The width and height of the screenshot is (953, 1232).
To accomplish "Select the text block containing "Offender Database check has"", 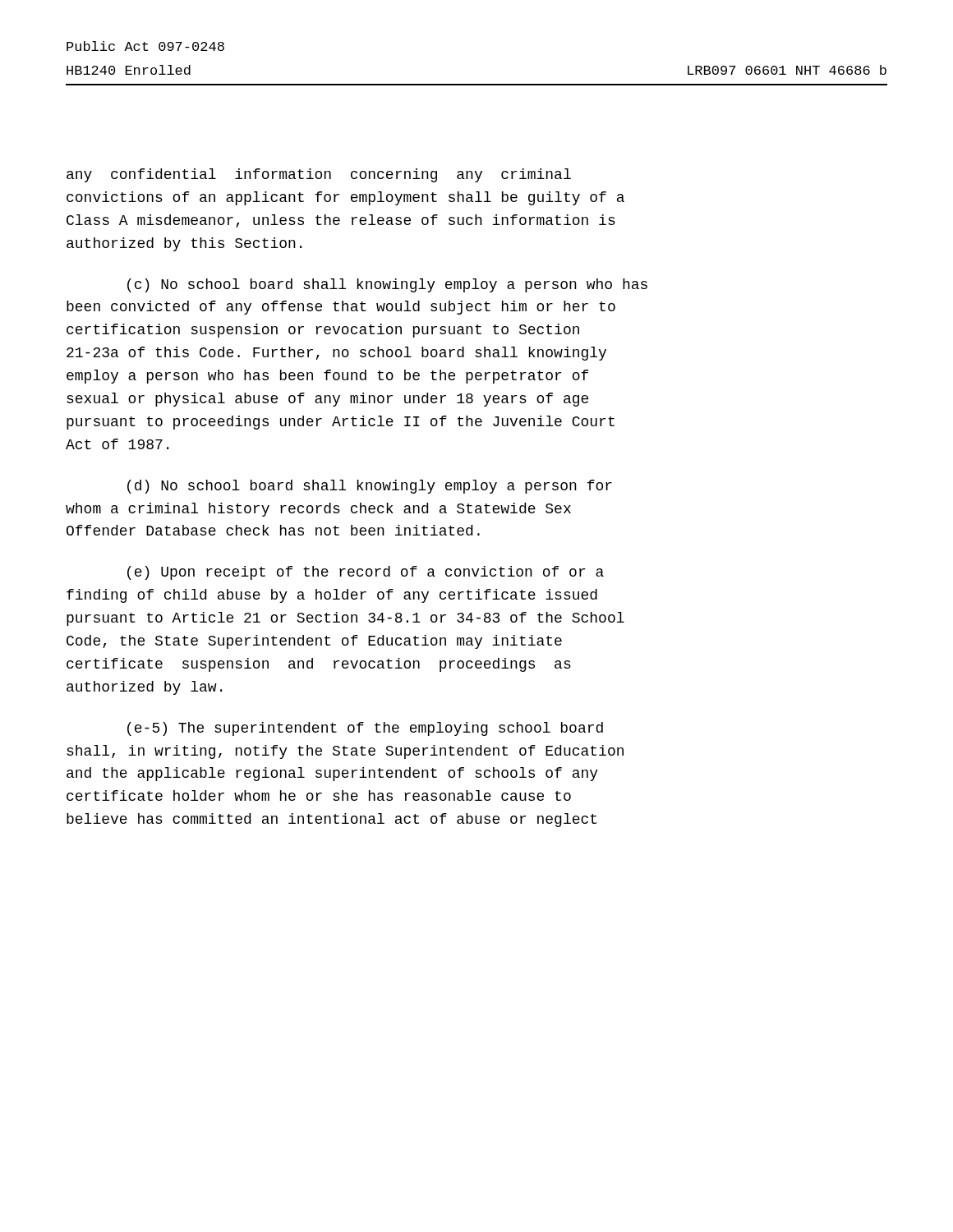I will tap(274, 532).
